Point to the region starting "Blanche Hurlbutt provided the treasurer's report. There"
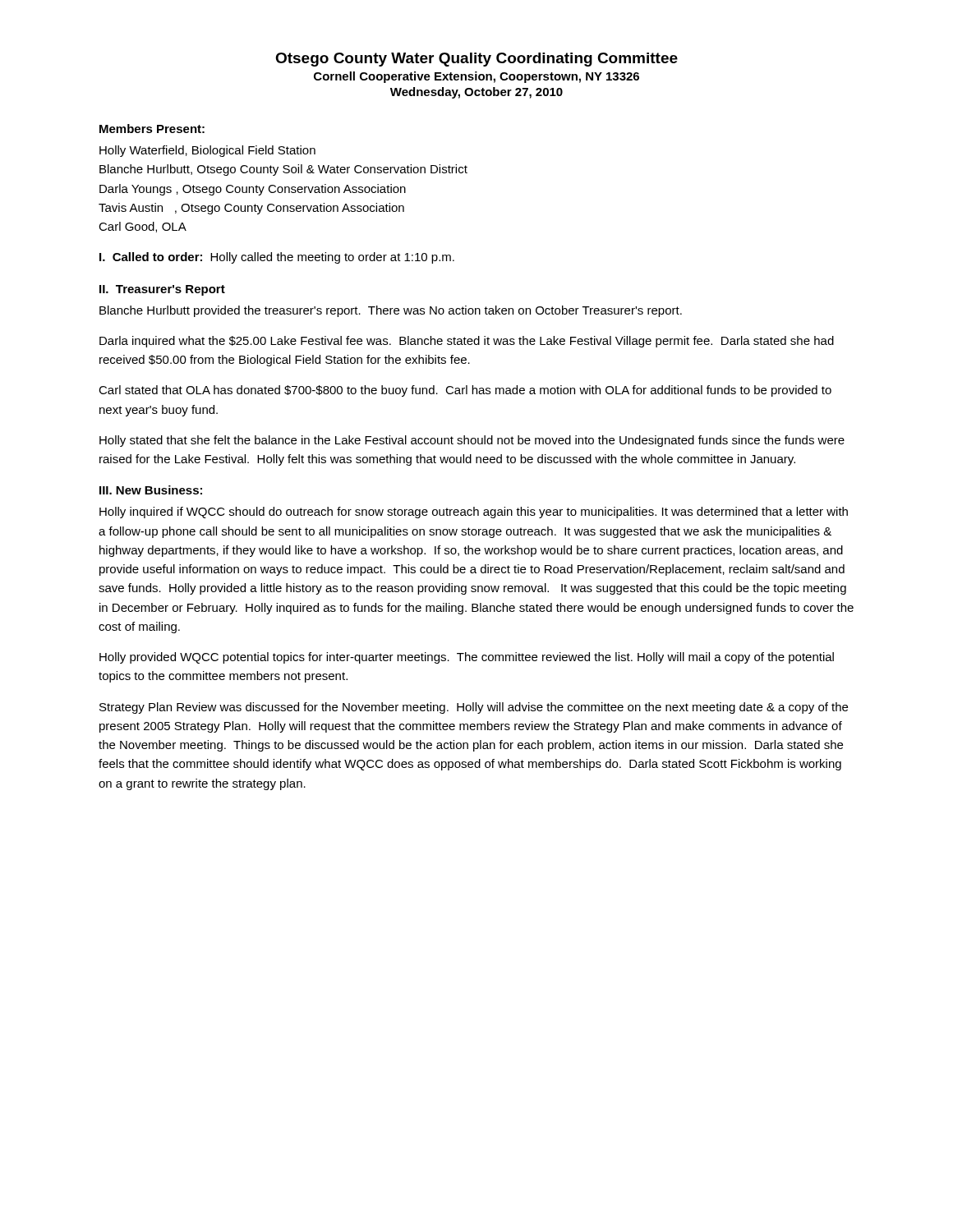This screenshot has height=1232, width=953. [391, 310]
